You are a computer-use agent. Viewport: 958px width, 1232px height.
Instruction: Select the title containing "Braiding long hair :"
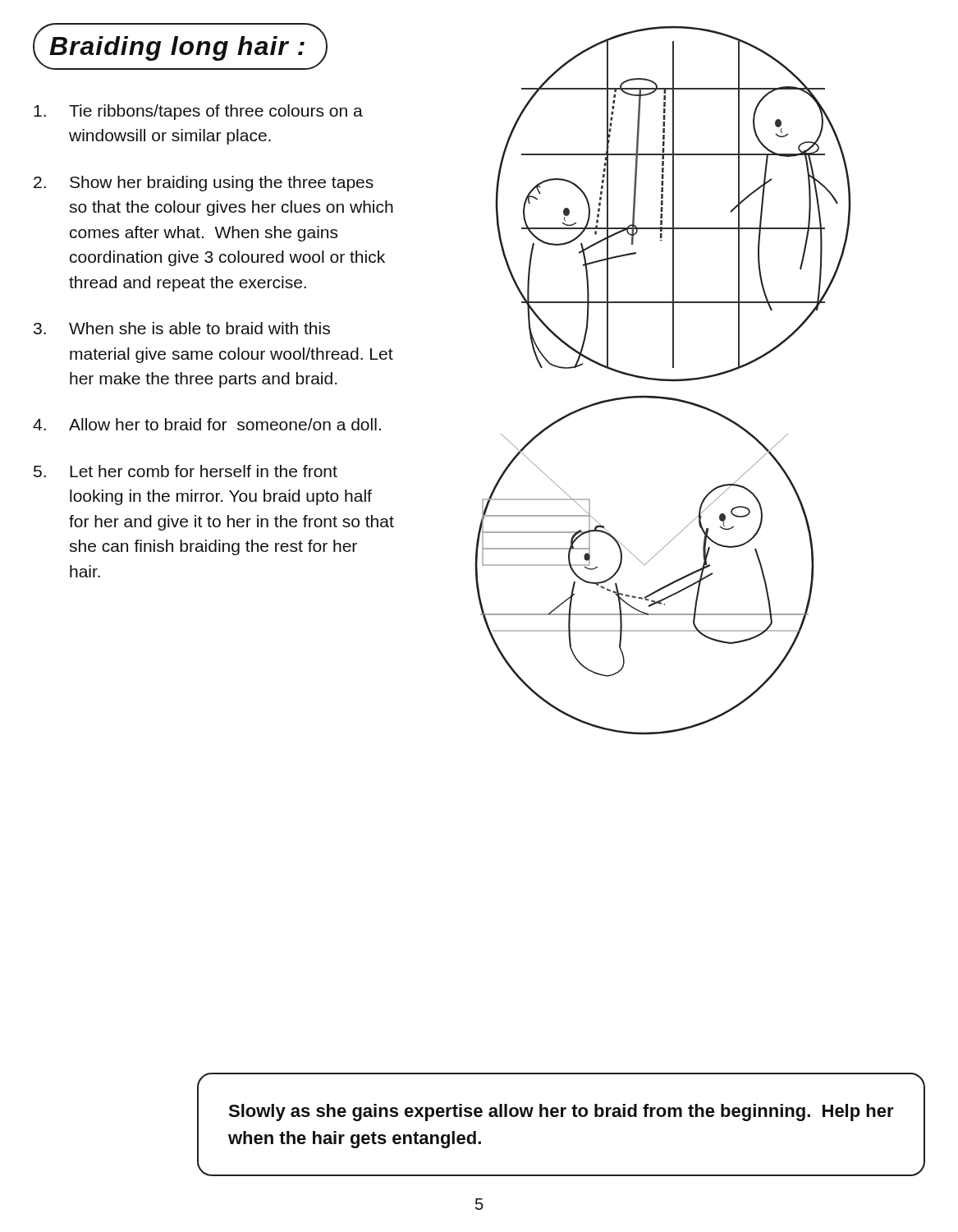pos(178,46)
